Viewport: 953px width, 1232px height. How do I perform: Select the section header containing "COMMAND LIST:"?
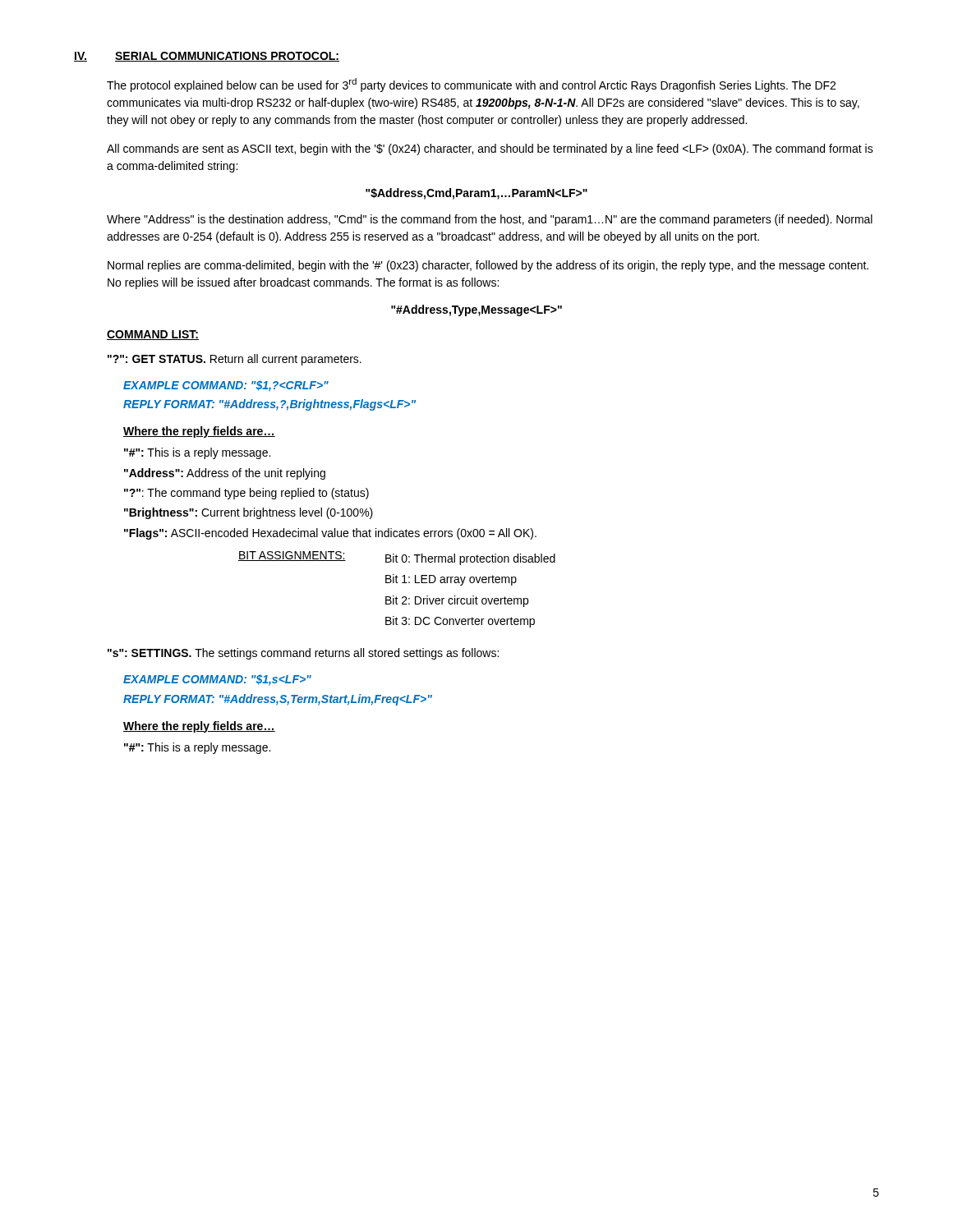click(153, 334)
